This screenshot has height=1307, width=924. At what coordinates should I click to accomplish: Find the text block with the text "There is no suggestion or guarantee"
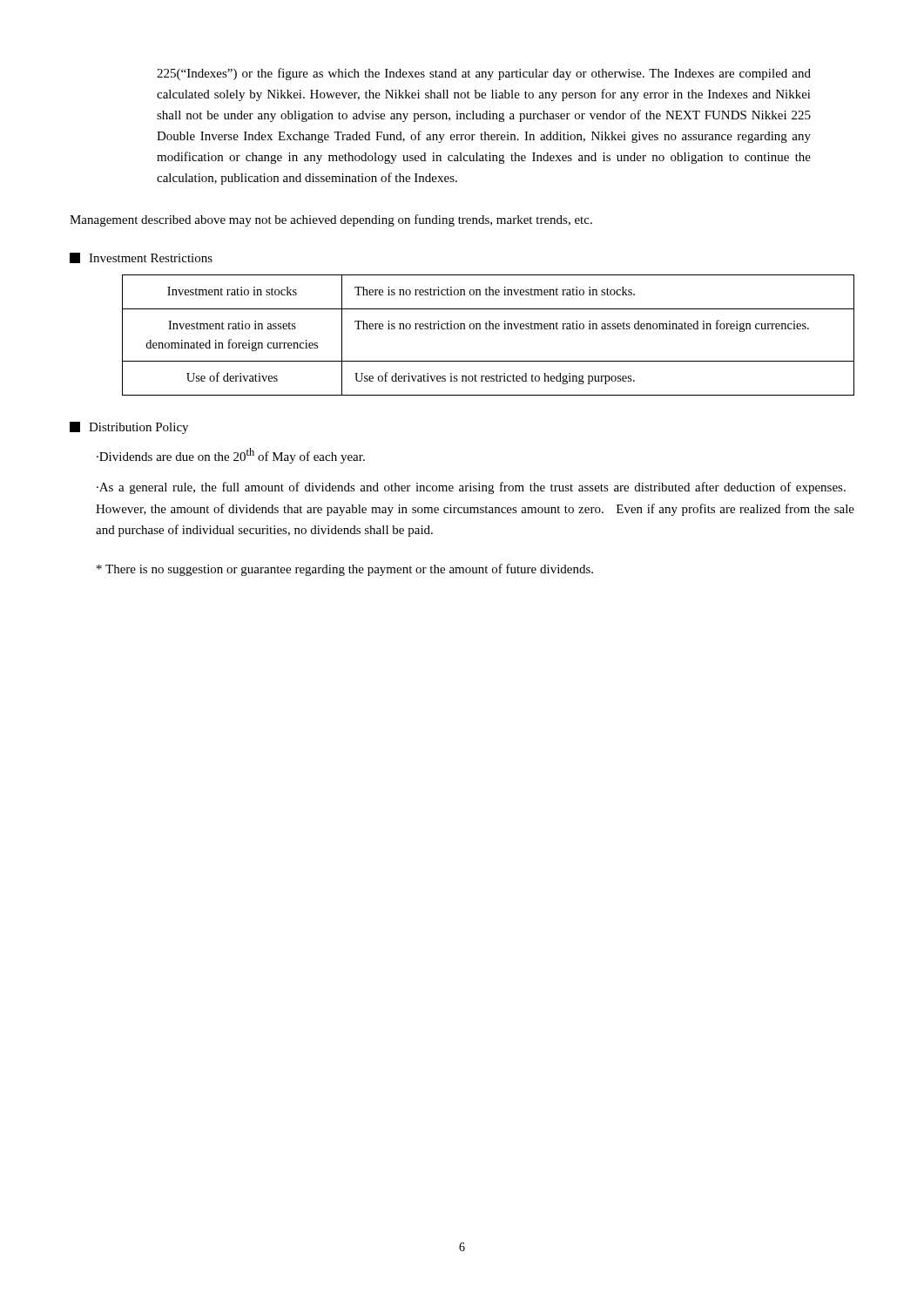coord(345,569)
